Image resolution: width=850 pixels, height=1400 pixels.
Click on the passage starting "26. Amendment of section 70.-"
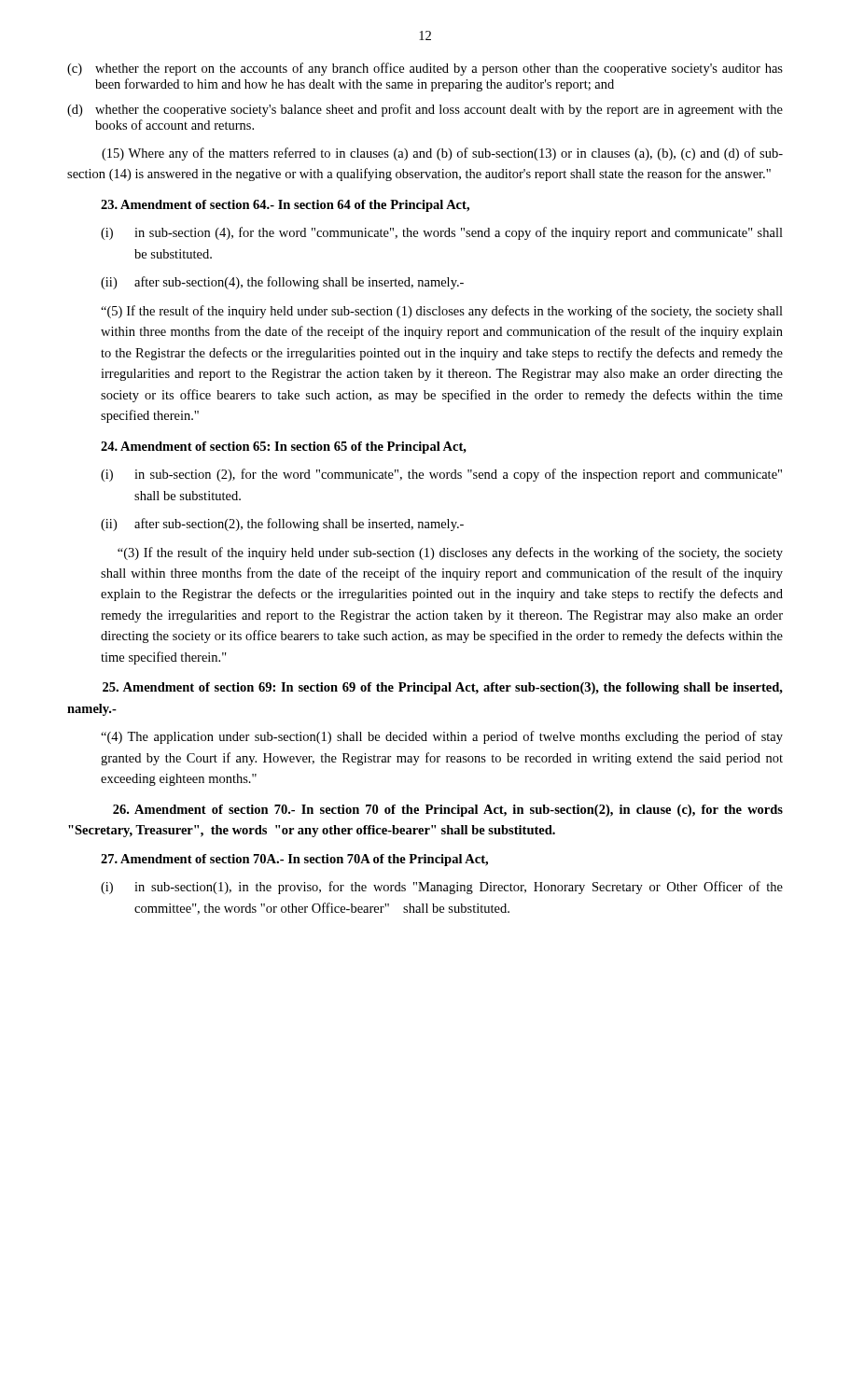[x=425, y=819]
